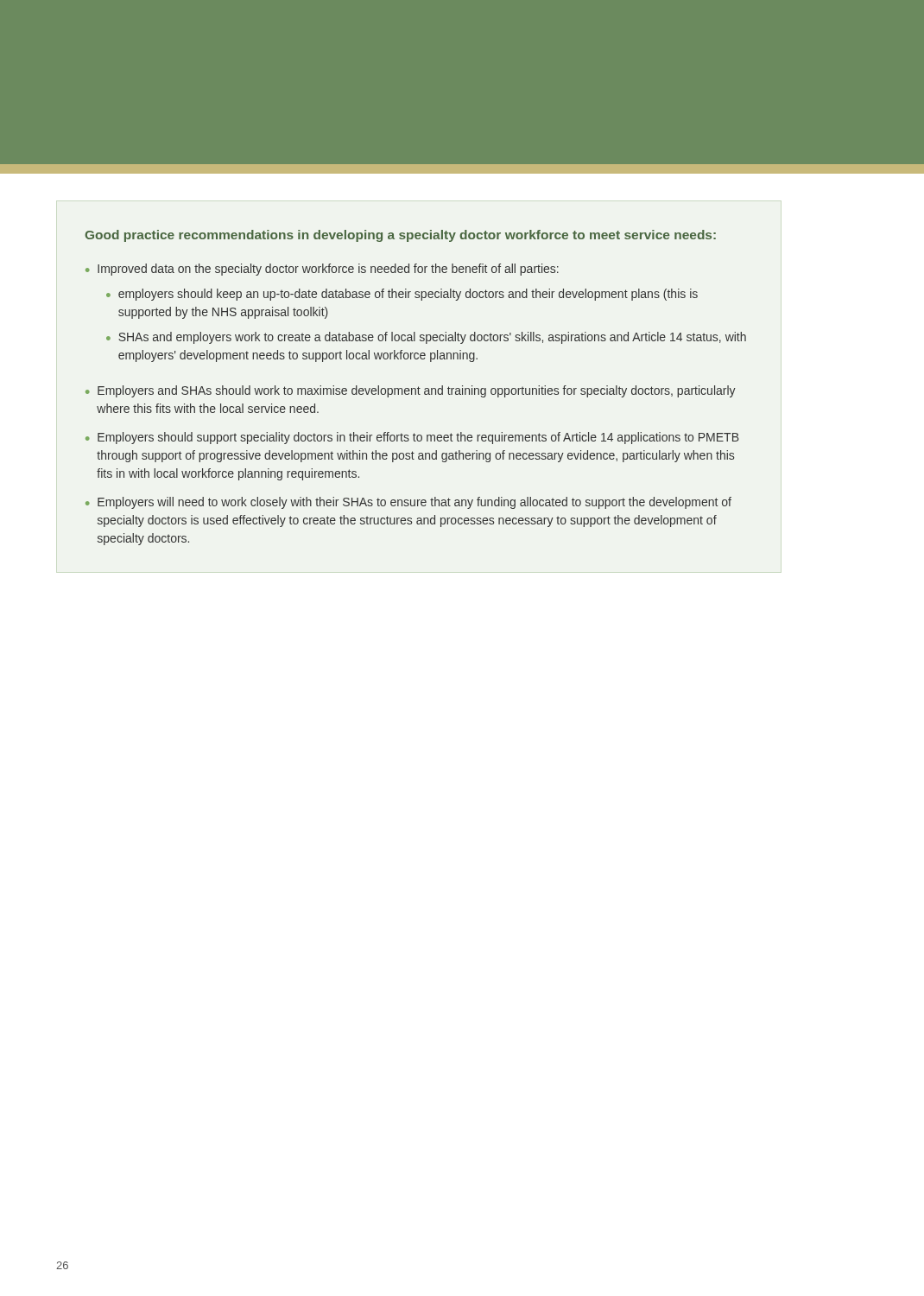Select the list item with the text "• Improved data on"

pos(322,270)
